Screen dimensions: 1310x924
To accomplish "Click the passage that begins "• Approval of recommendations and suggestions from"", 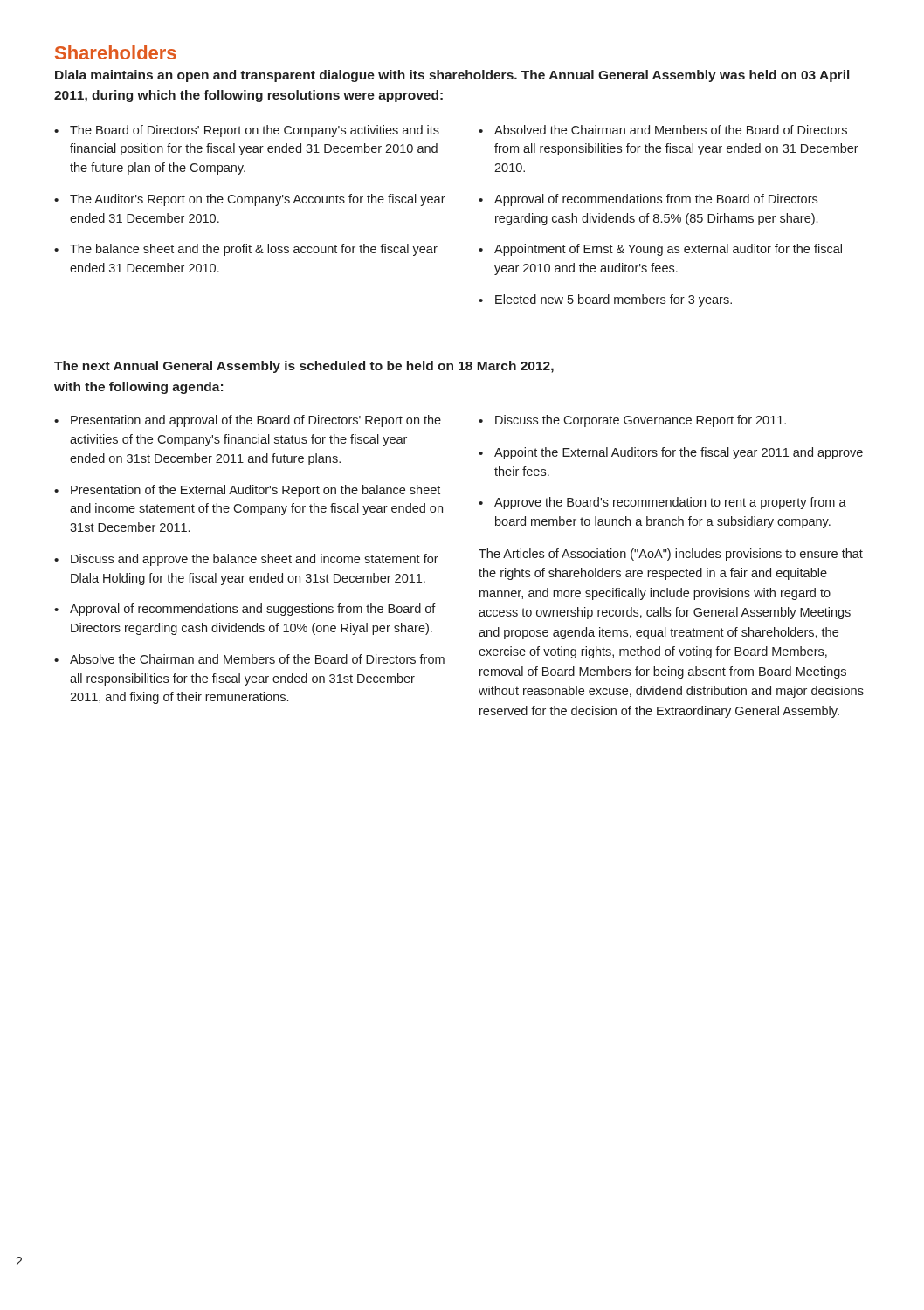I will (x=250, y=619).
